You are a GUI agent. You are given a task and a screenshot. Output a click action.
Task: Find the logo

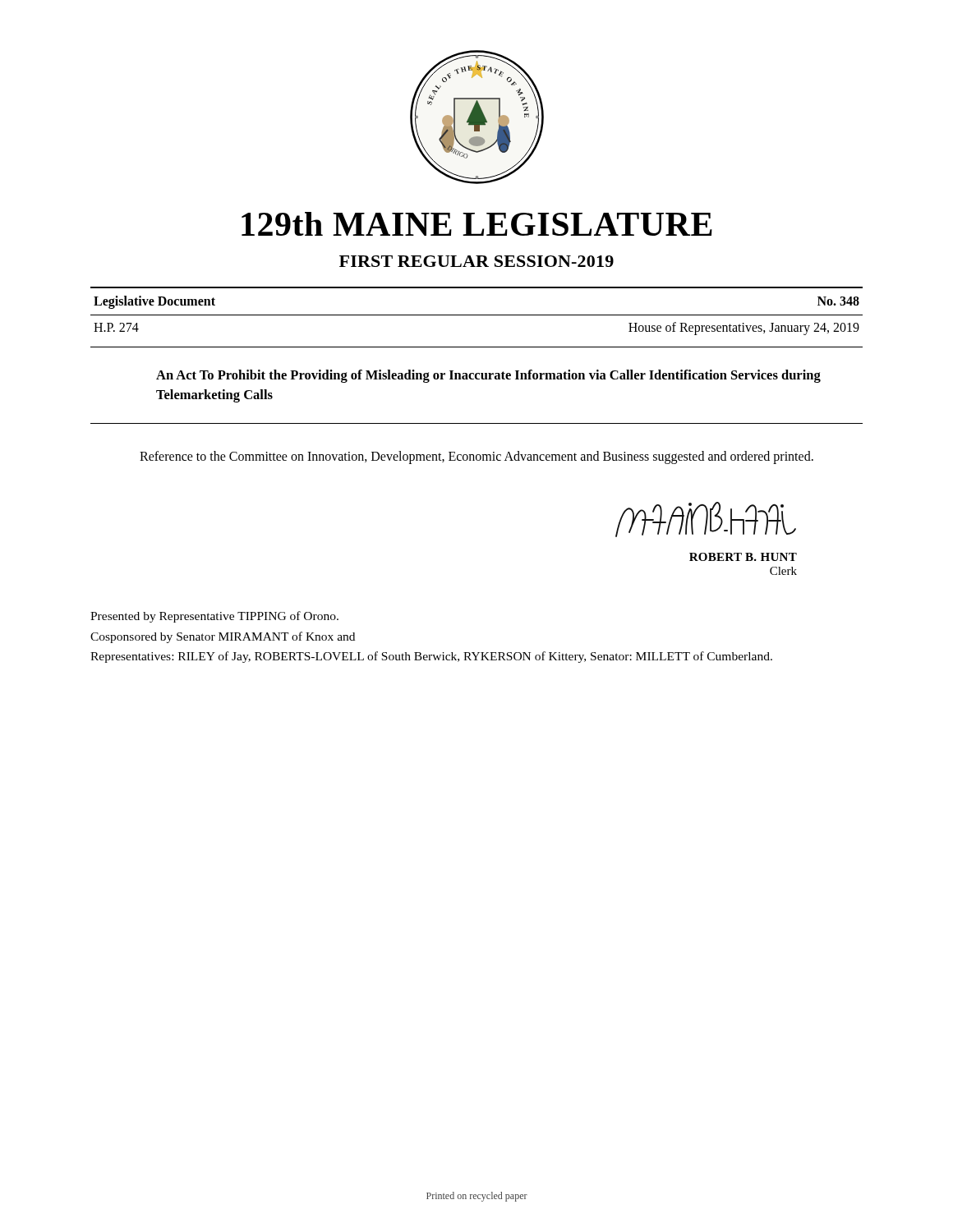[x=476, y=98]
